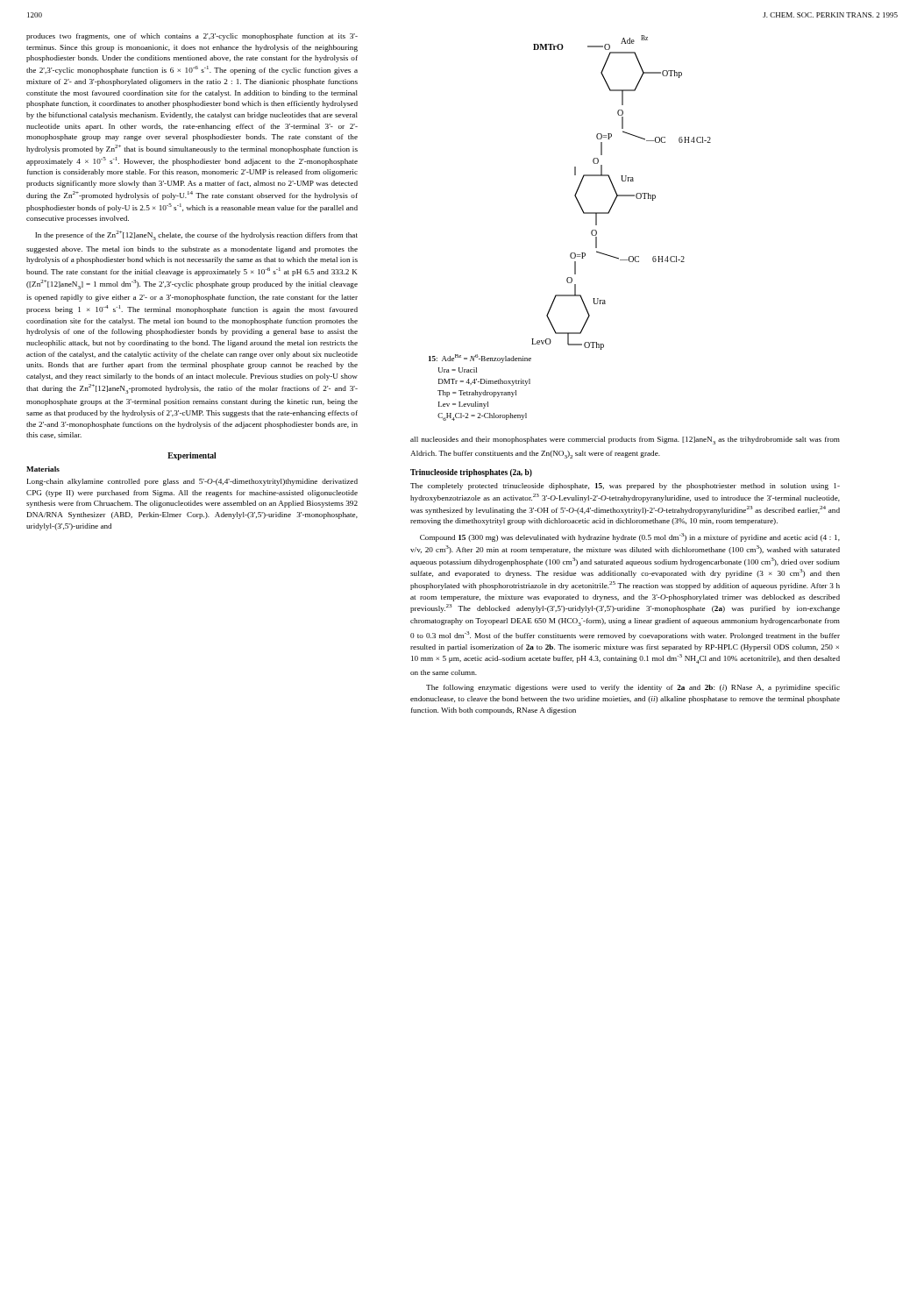Find the block starting "all nucleosides and their monophosphates were commercial products"
This screenshot has height=1315, width=924.
pos(625,448)
